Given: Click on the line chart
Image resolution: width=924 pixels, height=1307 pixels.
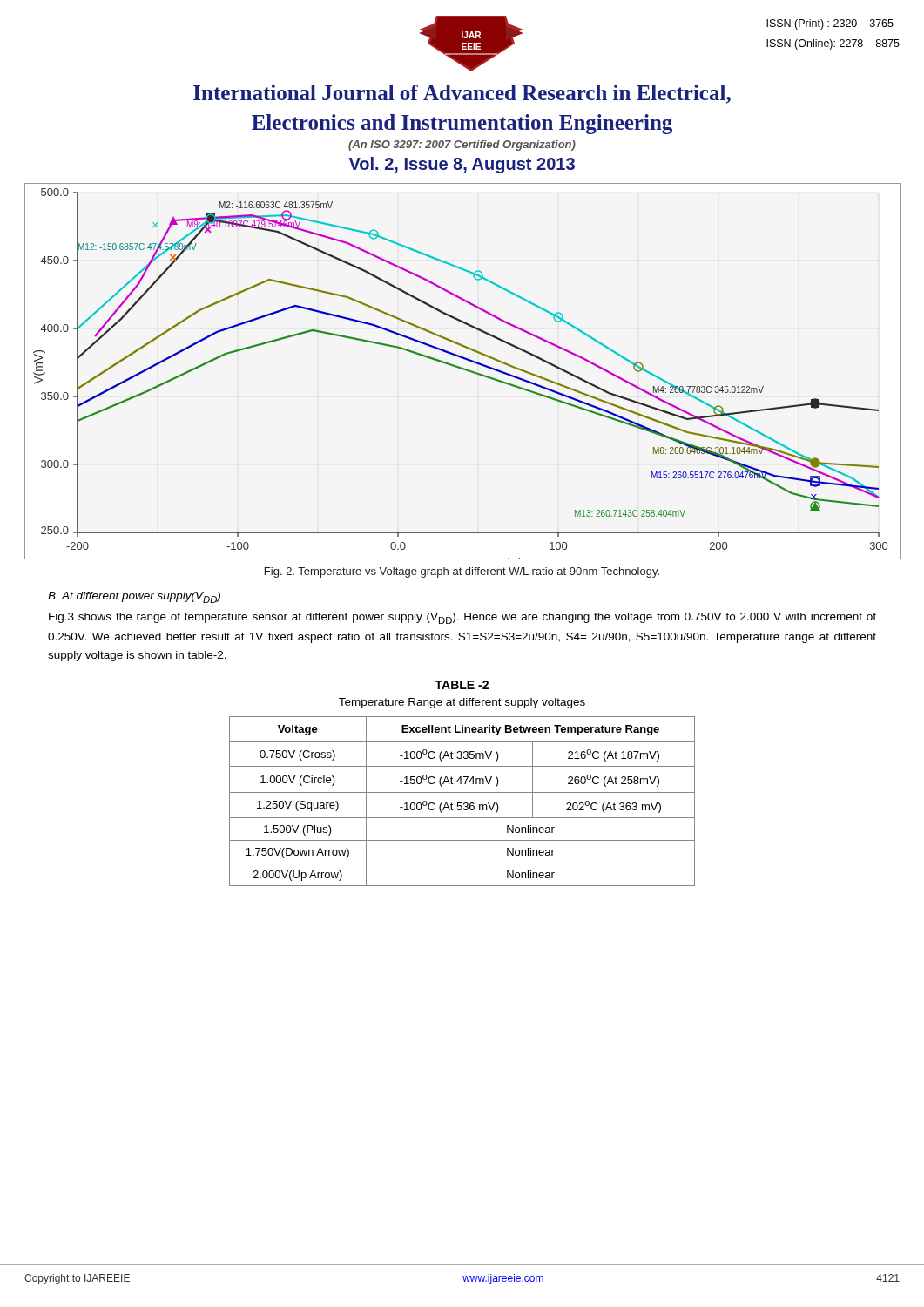Looking at the screenshot, I should (463, 371).
